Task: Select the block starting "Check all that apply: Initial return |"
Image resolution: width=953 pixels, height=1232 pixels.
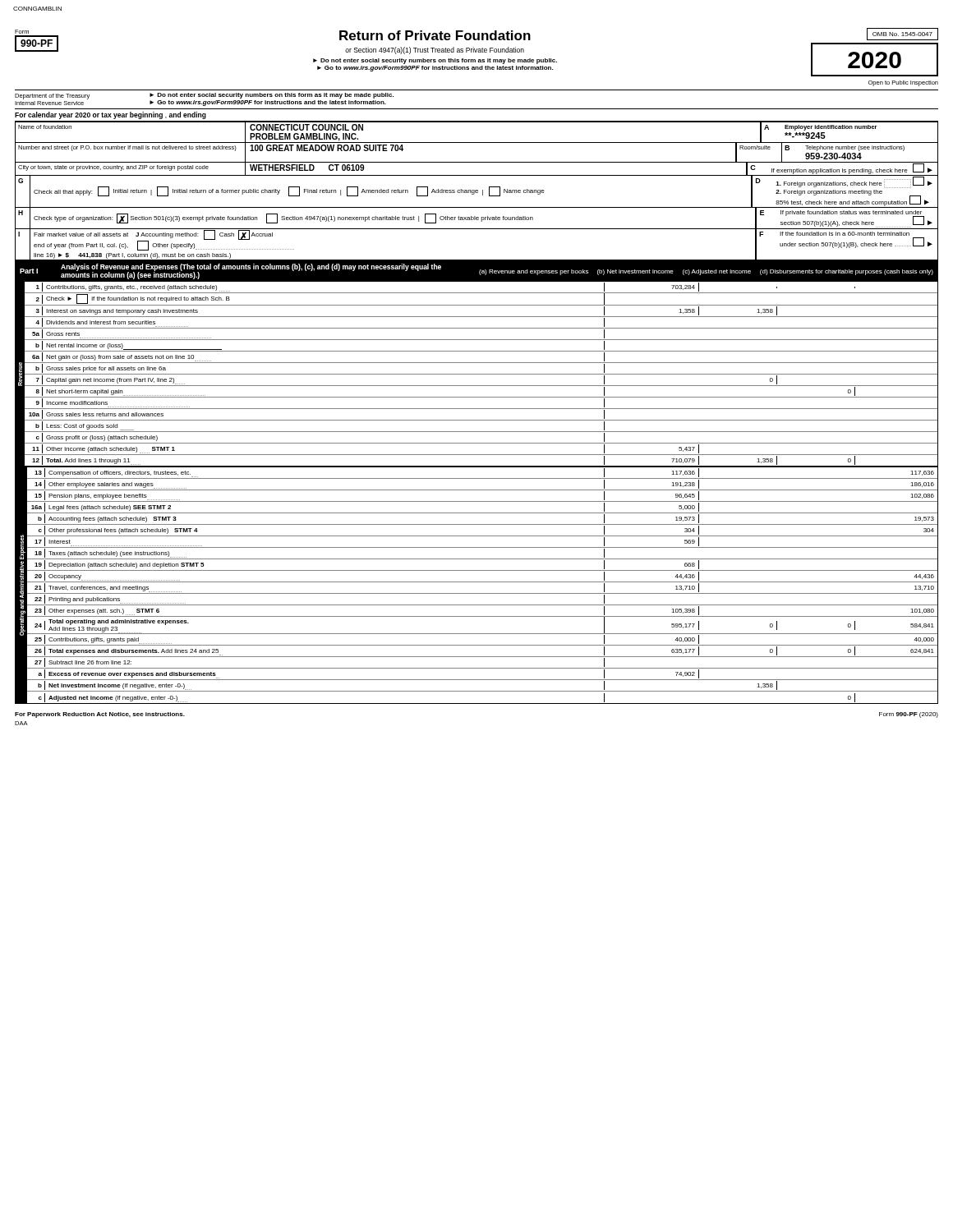Action: click(289, 191)
